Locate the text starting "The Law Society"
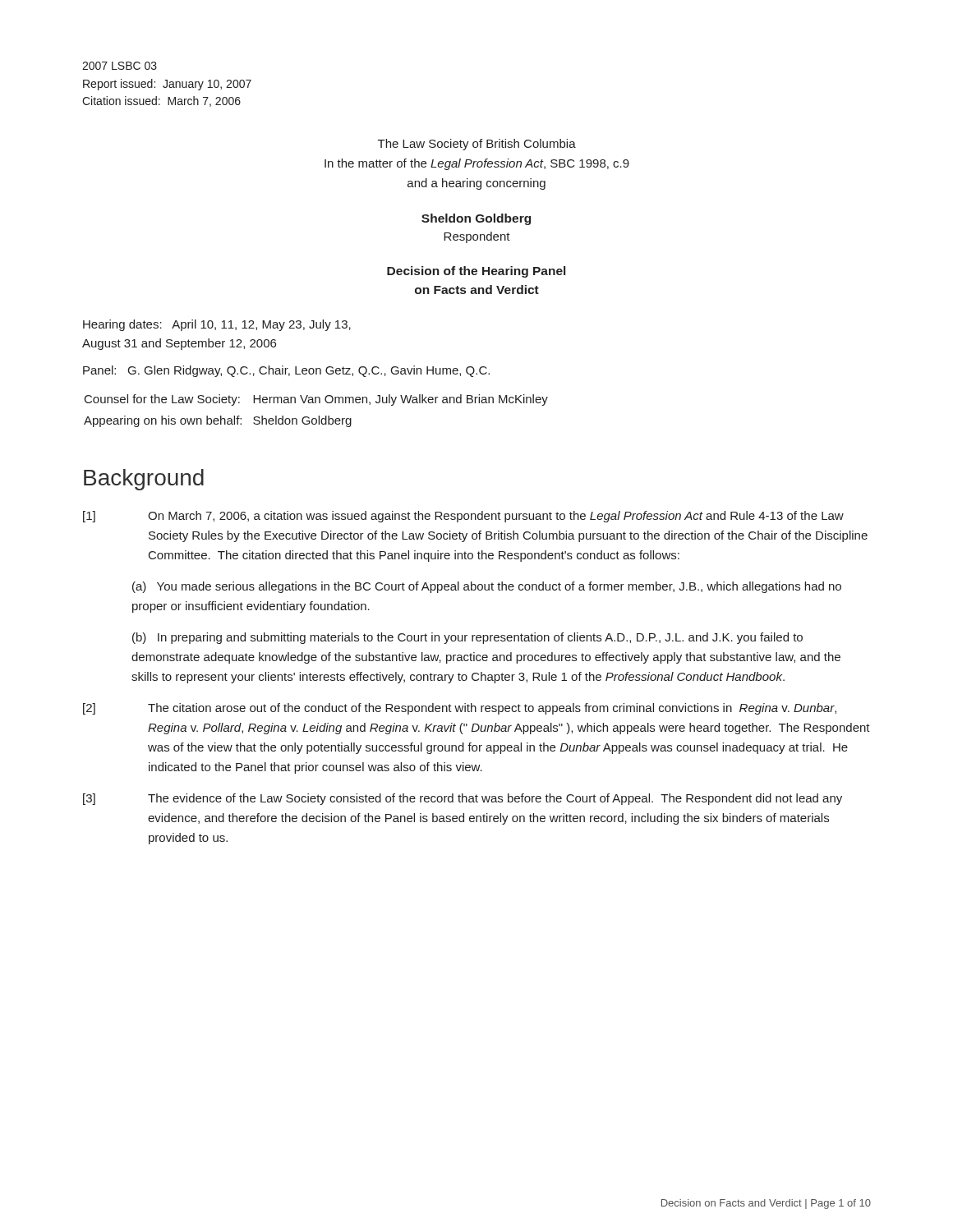 click(x=476, y=163)
